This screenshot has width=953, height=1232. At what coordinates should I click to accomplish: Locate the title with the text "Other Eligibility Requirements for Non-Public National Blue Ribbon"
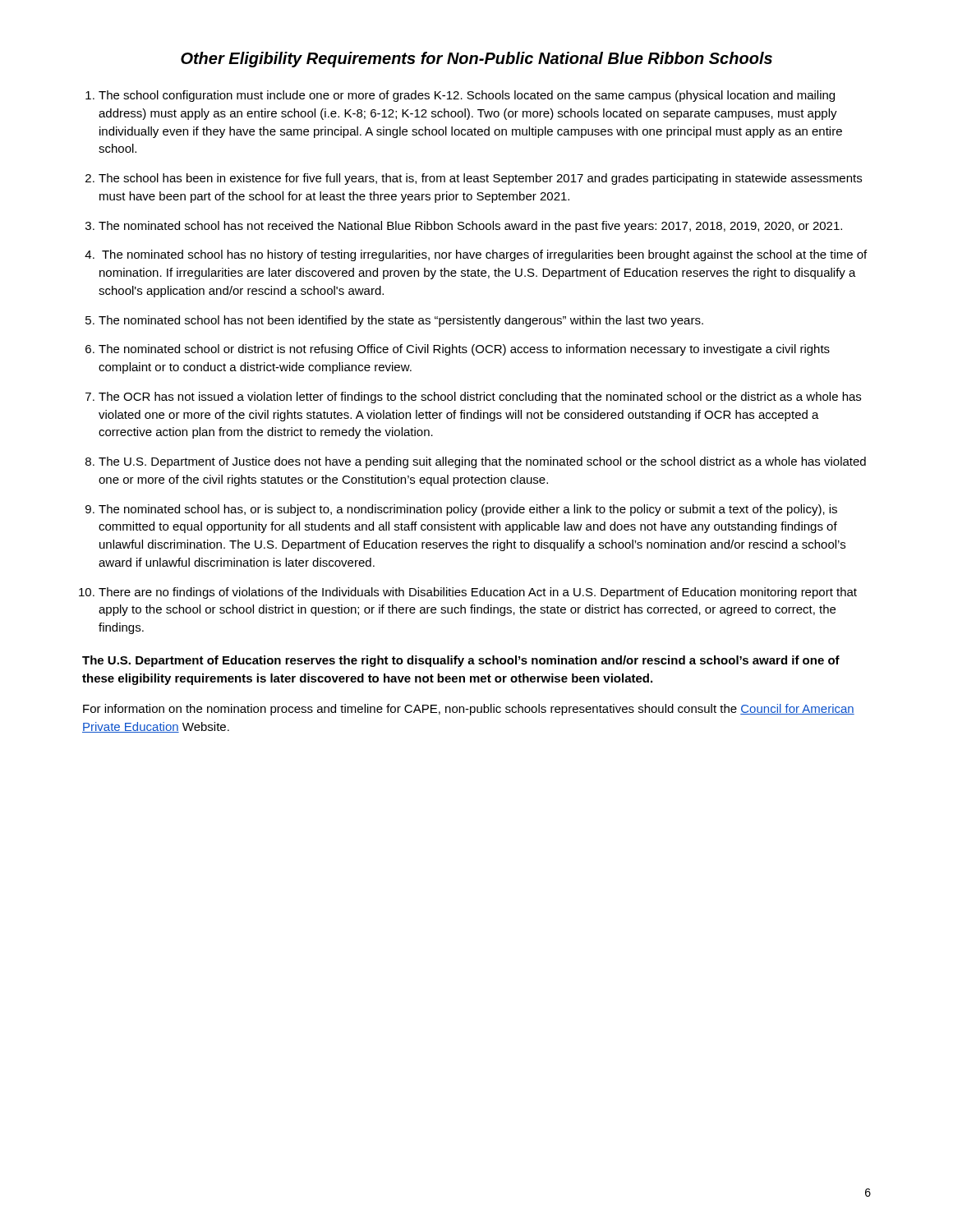click(x=476, y=58)
